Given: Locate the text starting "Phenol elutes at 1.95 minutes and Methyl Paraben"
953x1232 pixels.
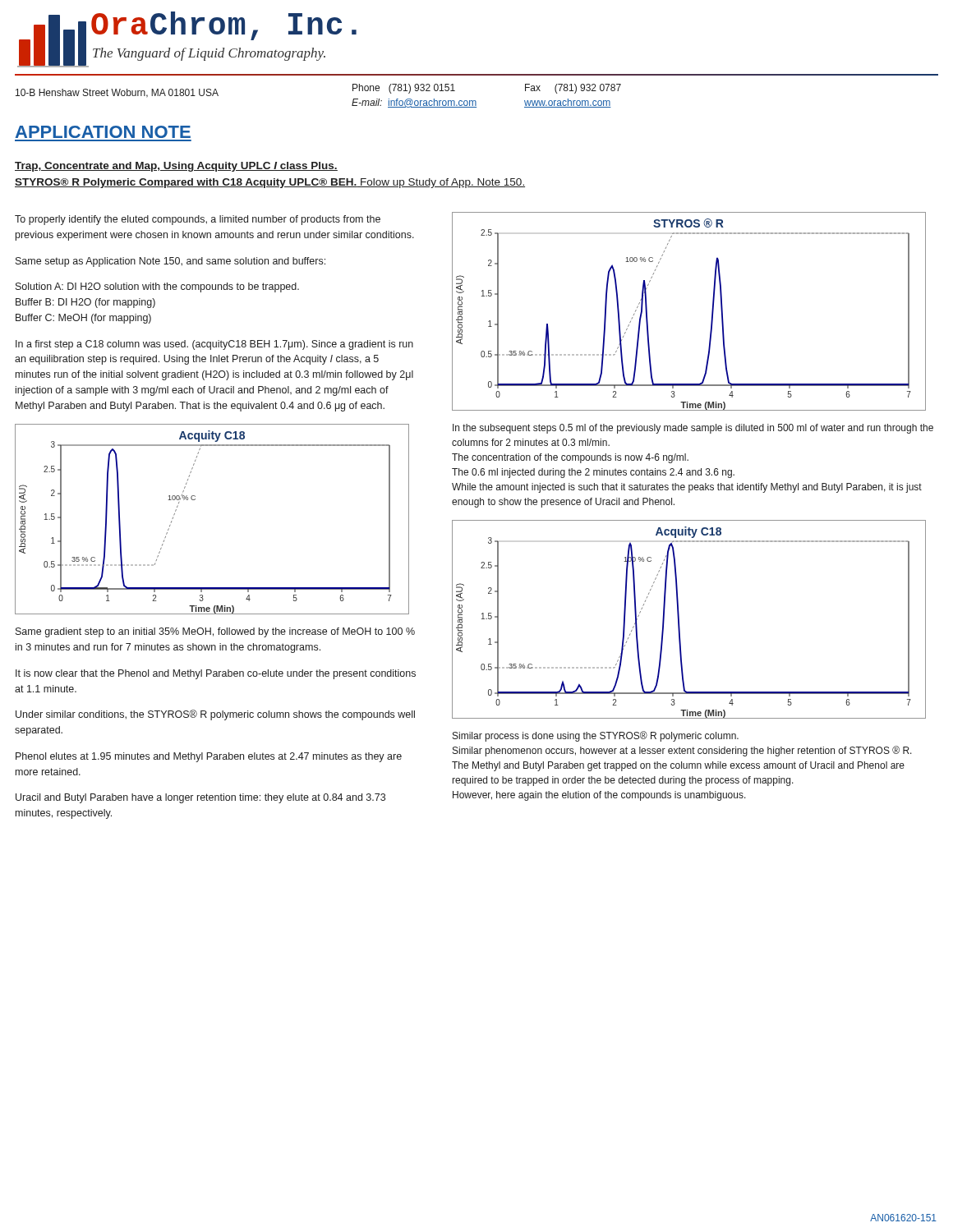Looking at the screenshot, I should pos(208,764).
